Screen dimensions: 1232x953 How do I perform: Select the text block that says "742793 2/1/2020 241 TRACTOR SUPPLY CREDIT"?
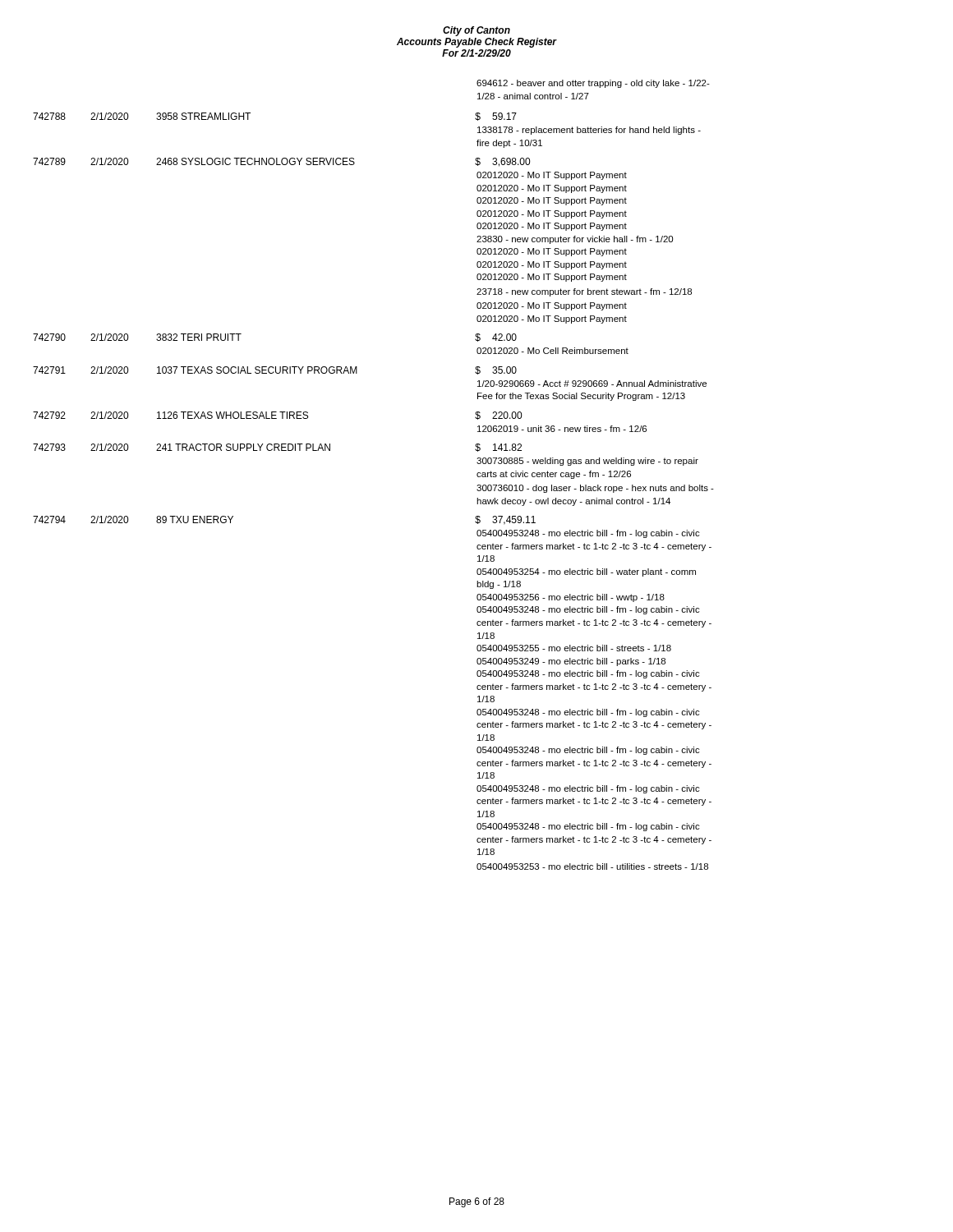tap(287, 448)
